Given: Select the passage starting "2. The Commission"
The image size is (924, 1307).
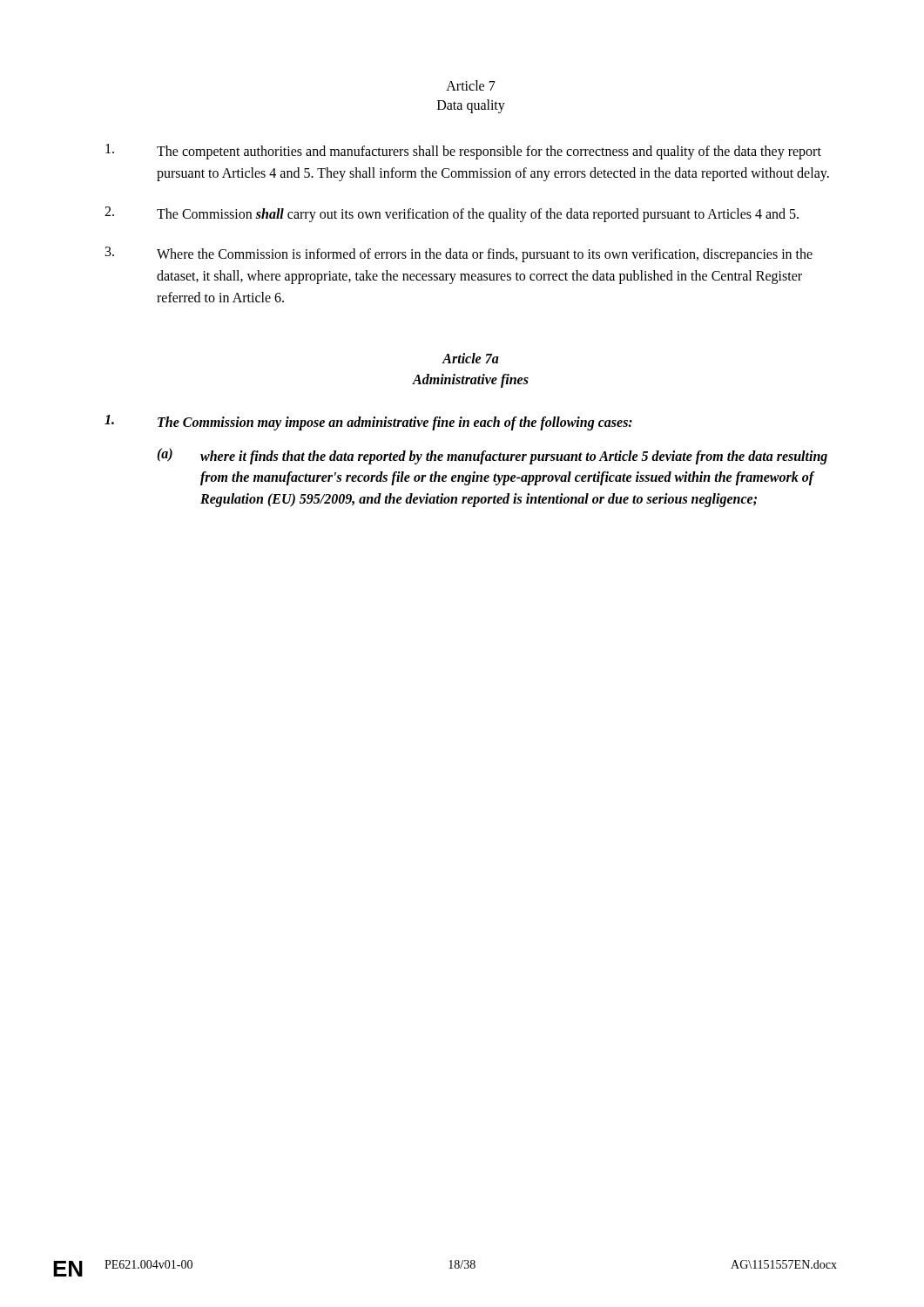Looking at the screenshot, I should tap(452, 214).
